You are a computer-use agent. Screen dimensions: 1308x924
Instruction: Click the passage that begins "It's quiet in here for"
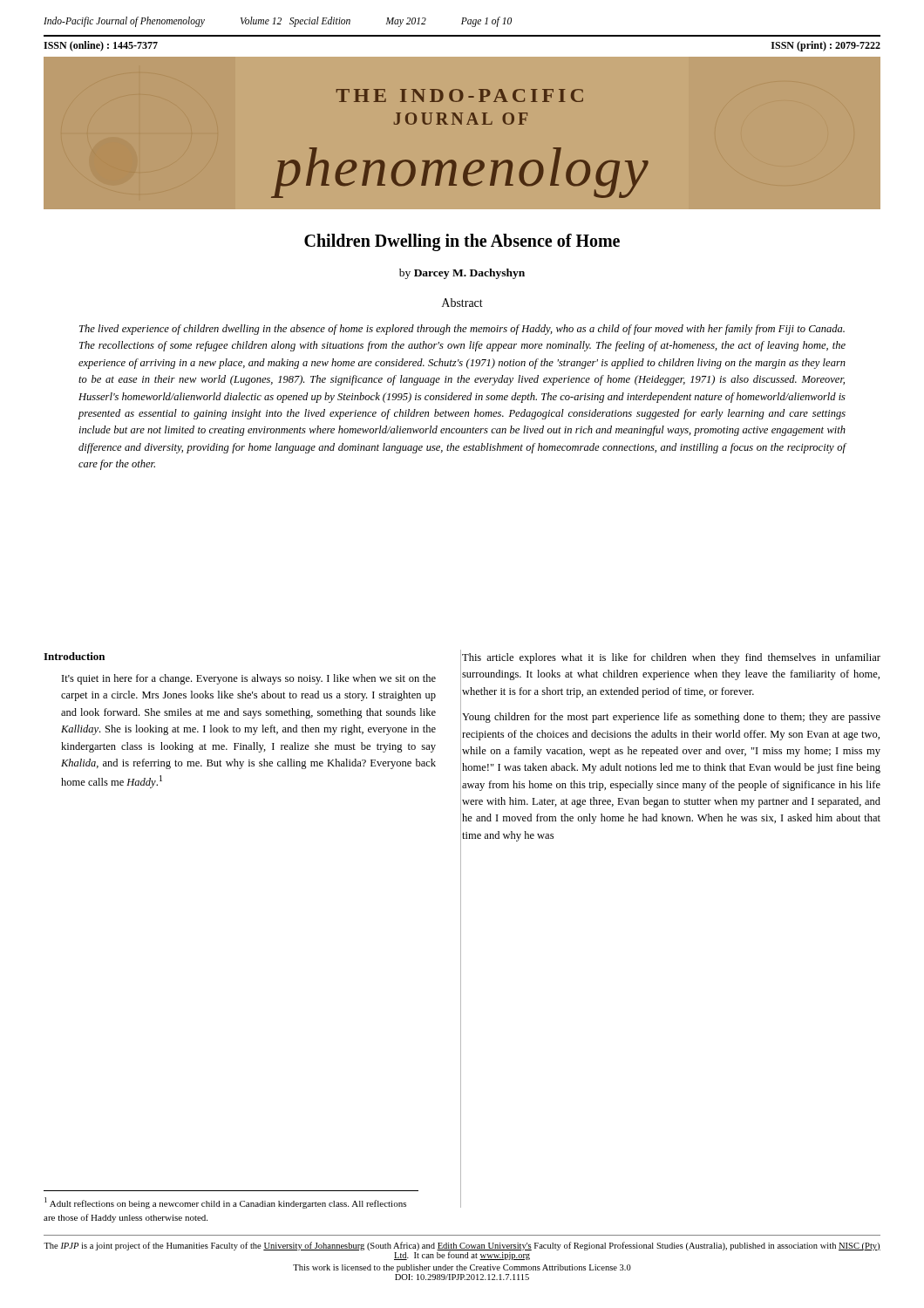tap(248, 731)
